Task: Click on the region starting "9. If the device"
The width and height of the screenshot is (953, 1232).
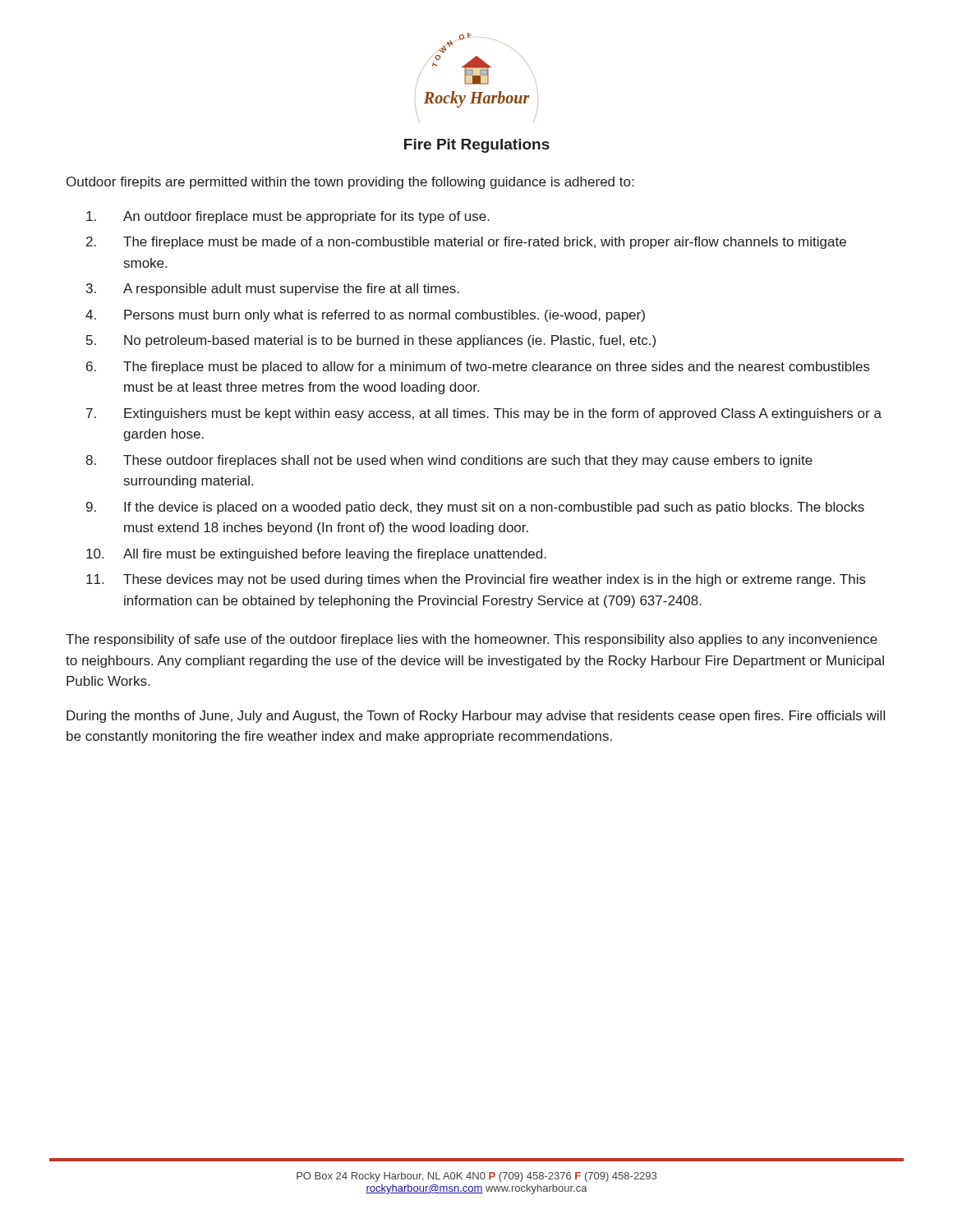Action: (x=476, y=517)
